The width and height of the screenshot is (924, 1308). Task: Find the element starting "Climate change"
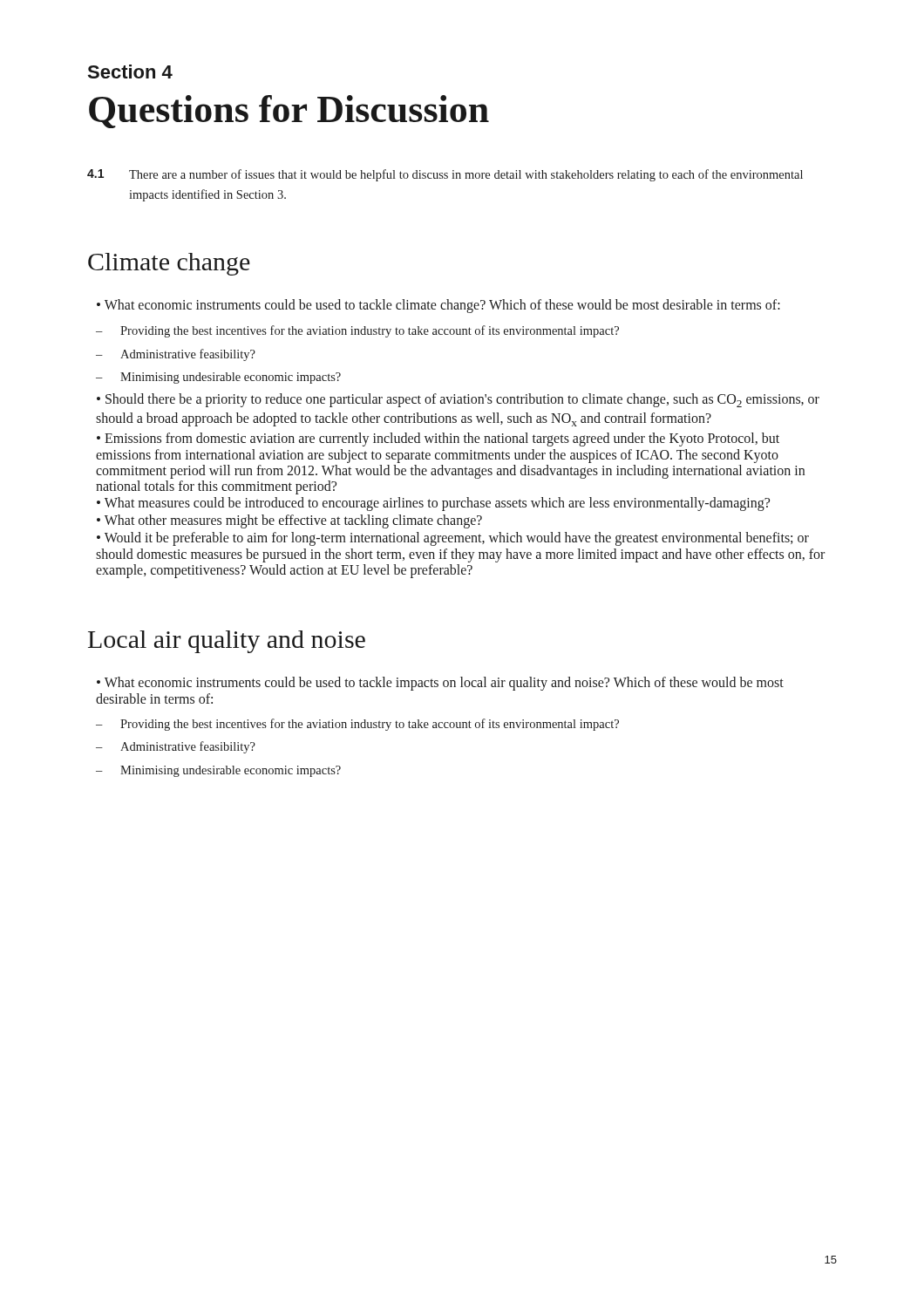coord(169,264)
